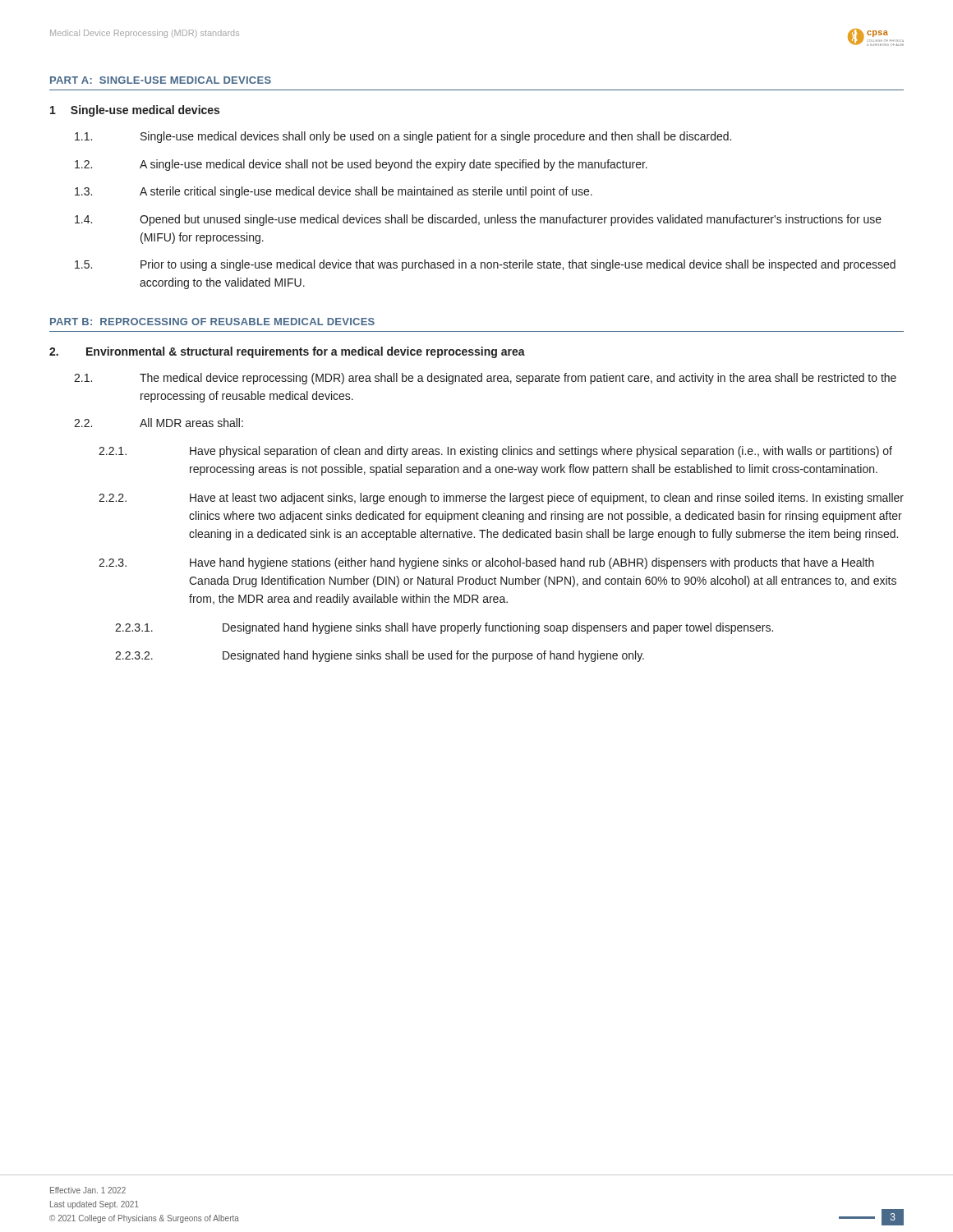
Task: Click on the block starting "1Single-use medical devices"
Action: pos(135,110)
